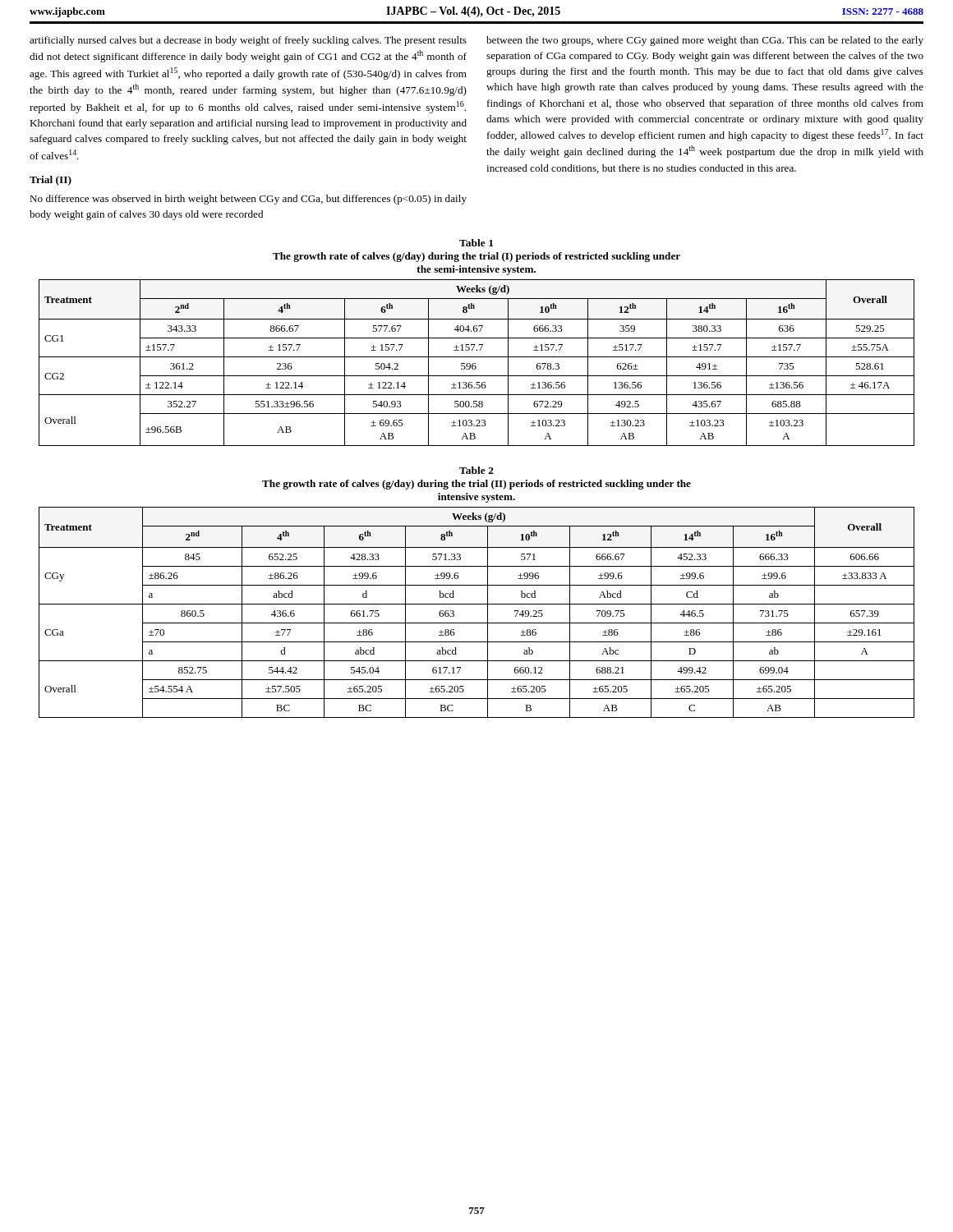Find the text block starting "Table 2 The growth"
953x1232 pixels.
476,484
